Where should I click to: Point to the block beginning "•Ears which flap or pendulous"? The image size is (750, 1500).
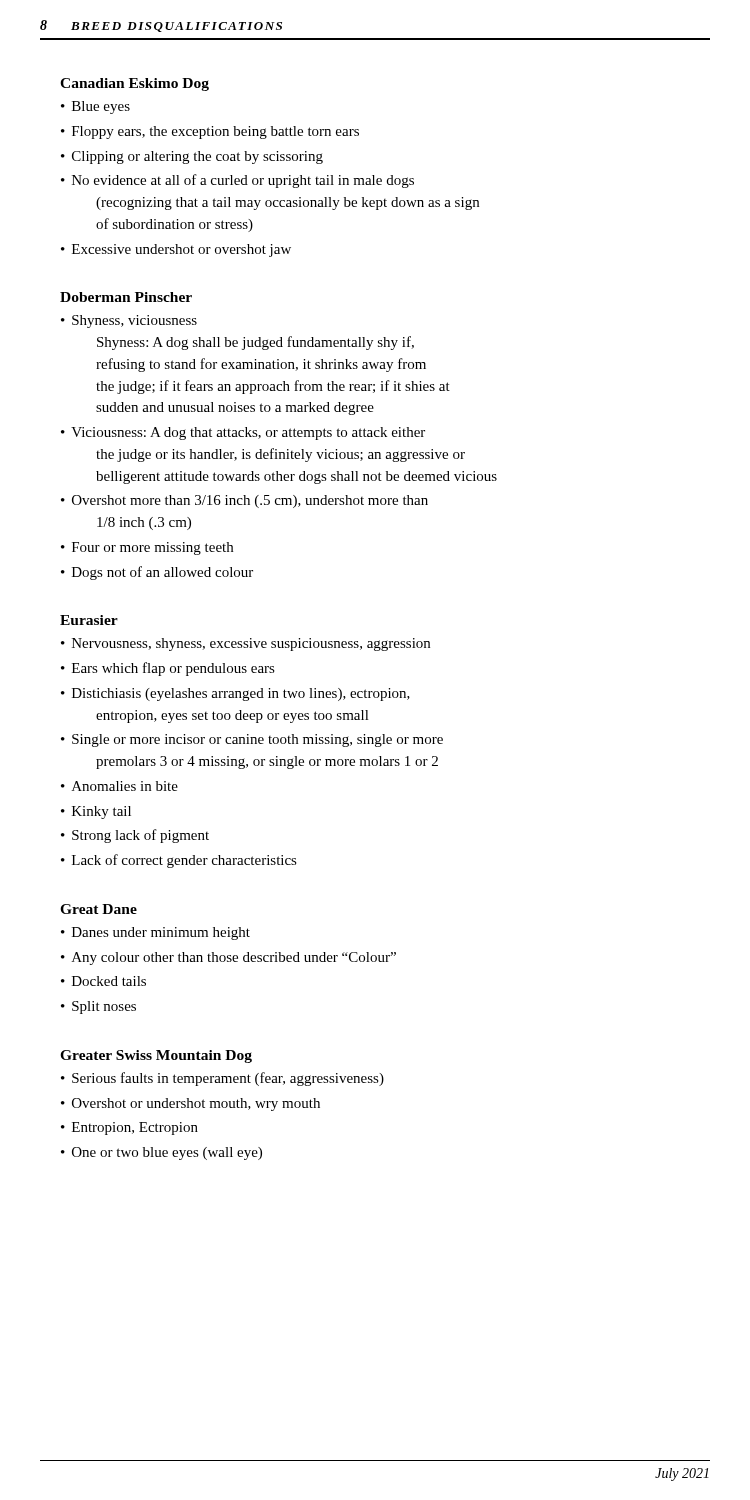pos(167,668)
